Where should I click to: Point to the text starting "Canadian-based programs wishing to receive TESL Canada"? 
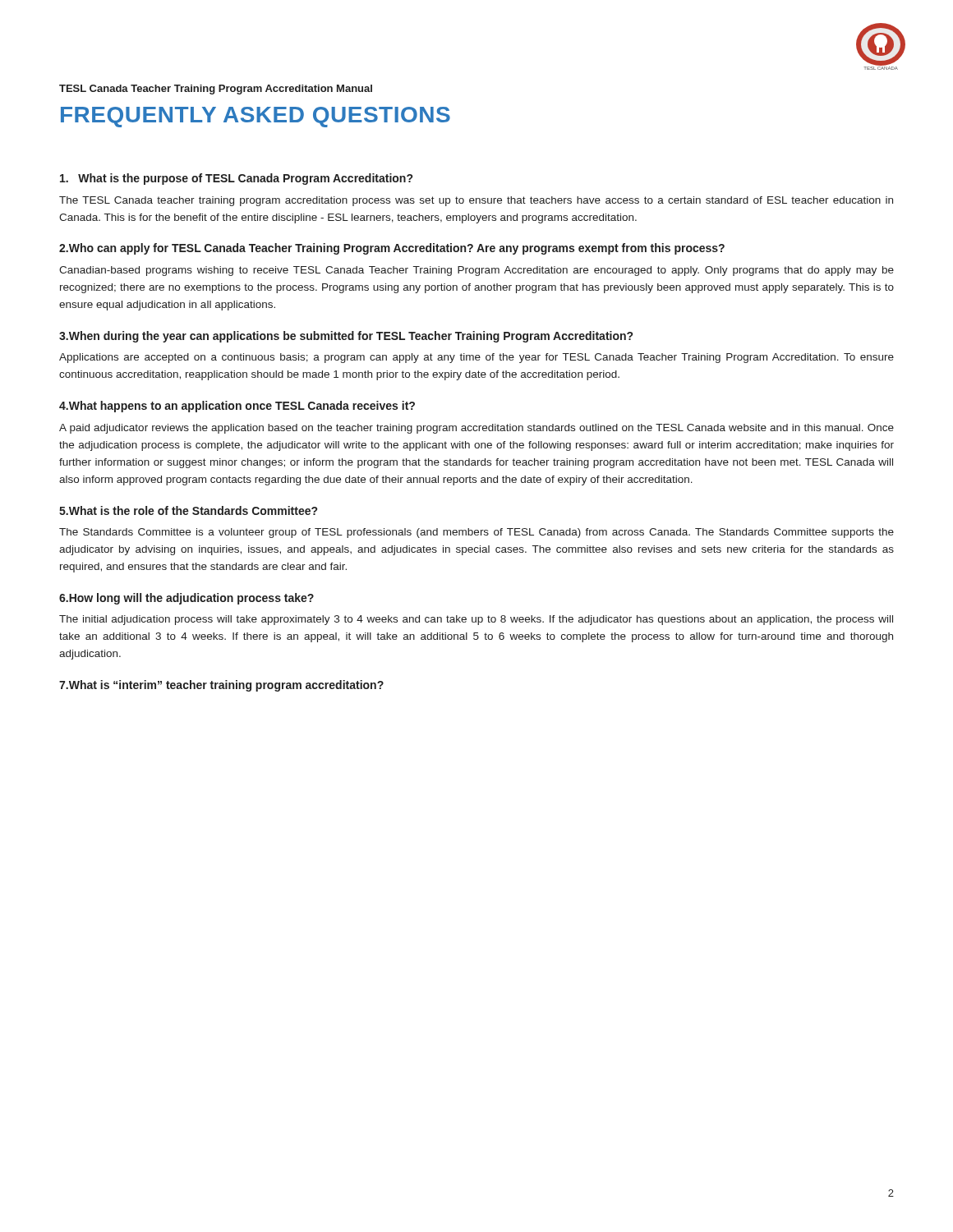pos(476,287)
